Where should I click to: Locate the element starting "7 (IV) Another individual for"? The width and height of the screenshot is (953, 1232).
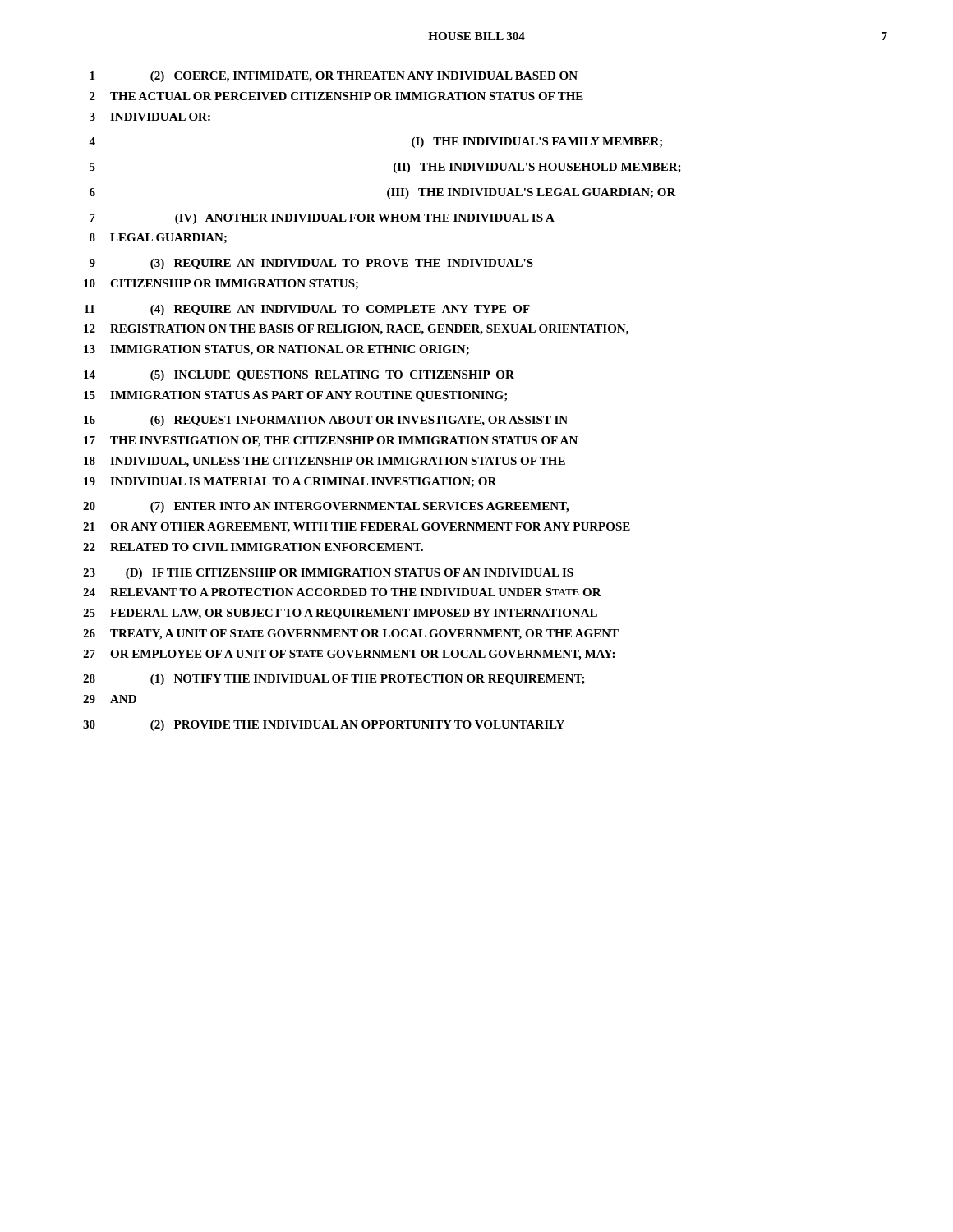tap(476, 228)
